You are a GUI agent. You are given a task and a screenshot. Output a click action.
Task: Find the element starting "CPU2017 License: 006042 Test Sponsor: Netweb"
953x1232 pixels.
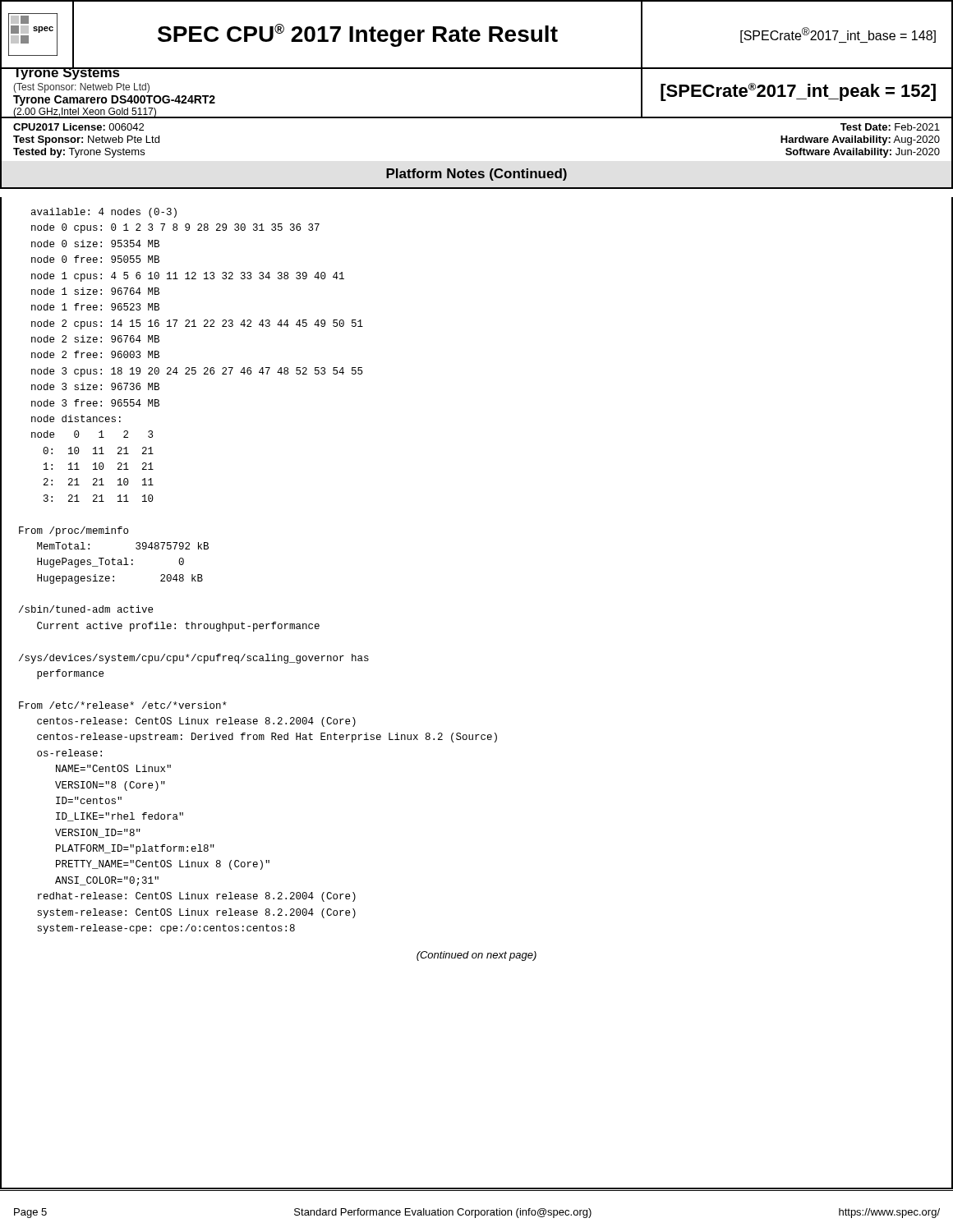click(x=476, y=139)
